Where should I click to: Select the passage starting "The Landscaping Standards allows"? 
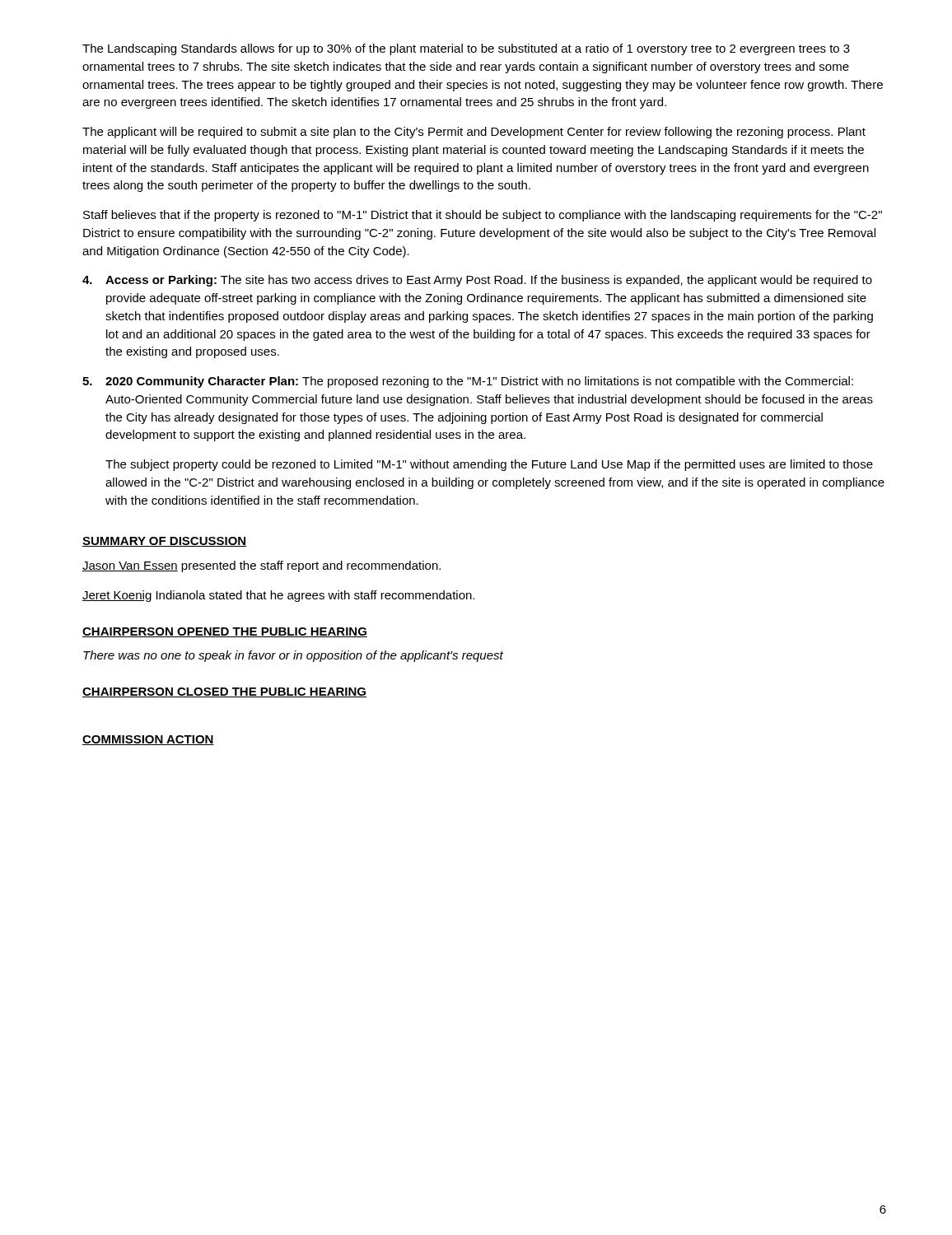(x=483, y=75)
